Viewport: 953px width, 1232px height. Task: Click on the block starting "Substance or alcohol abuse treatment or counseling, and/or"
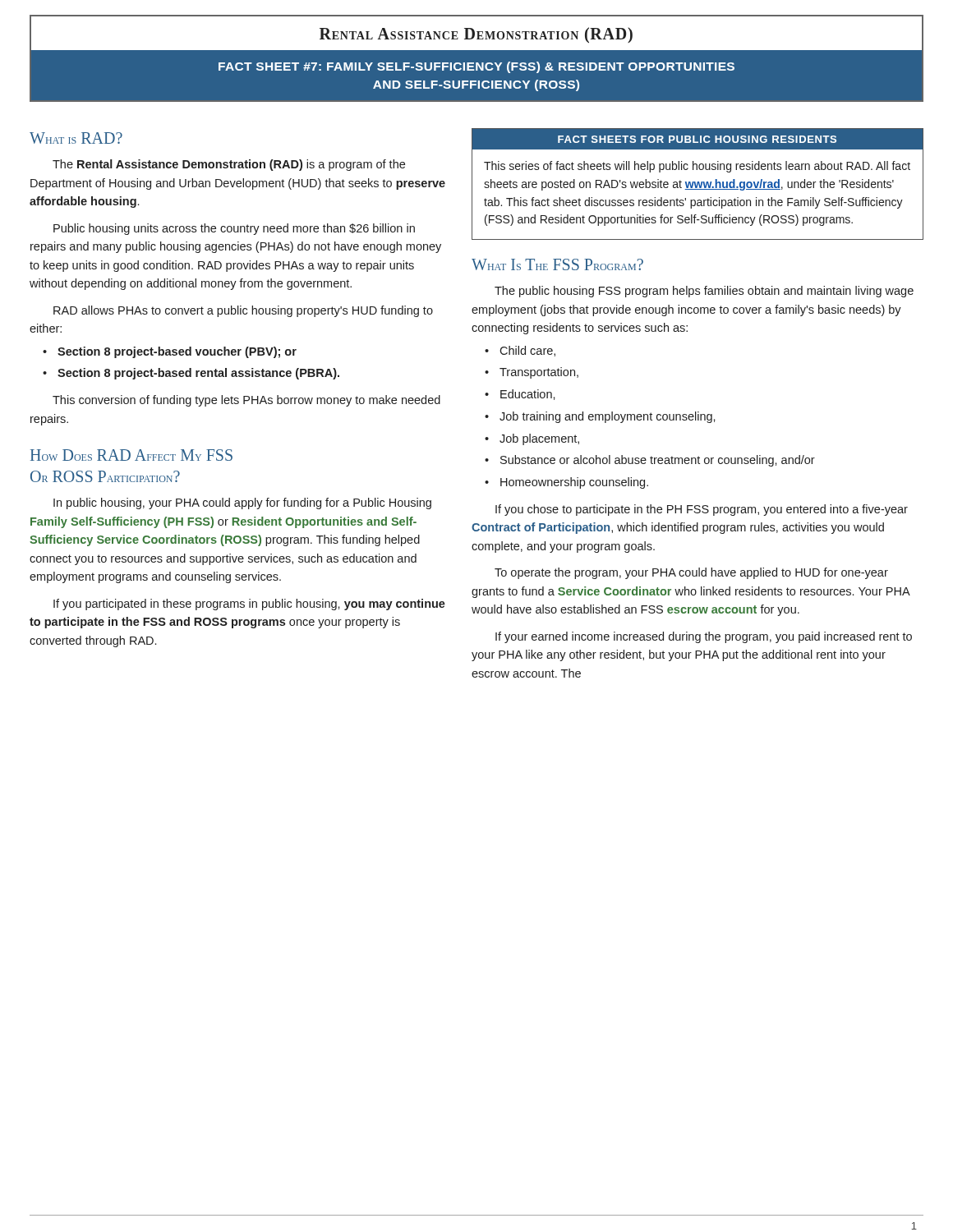click(x=657, y=460)
